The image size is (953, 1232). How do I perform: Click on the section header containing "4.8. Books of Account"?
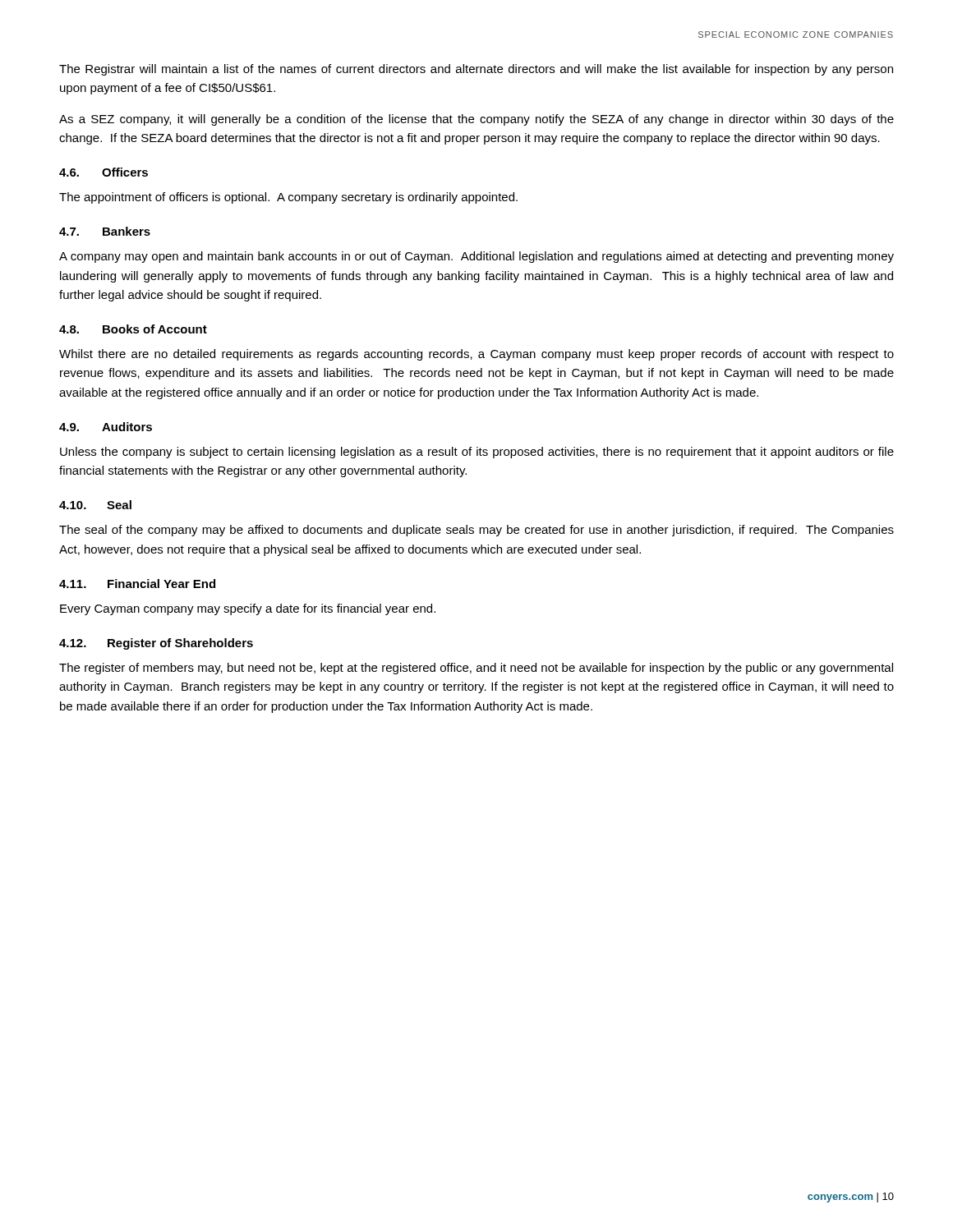tap(133, 329)
